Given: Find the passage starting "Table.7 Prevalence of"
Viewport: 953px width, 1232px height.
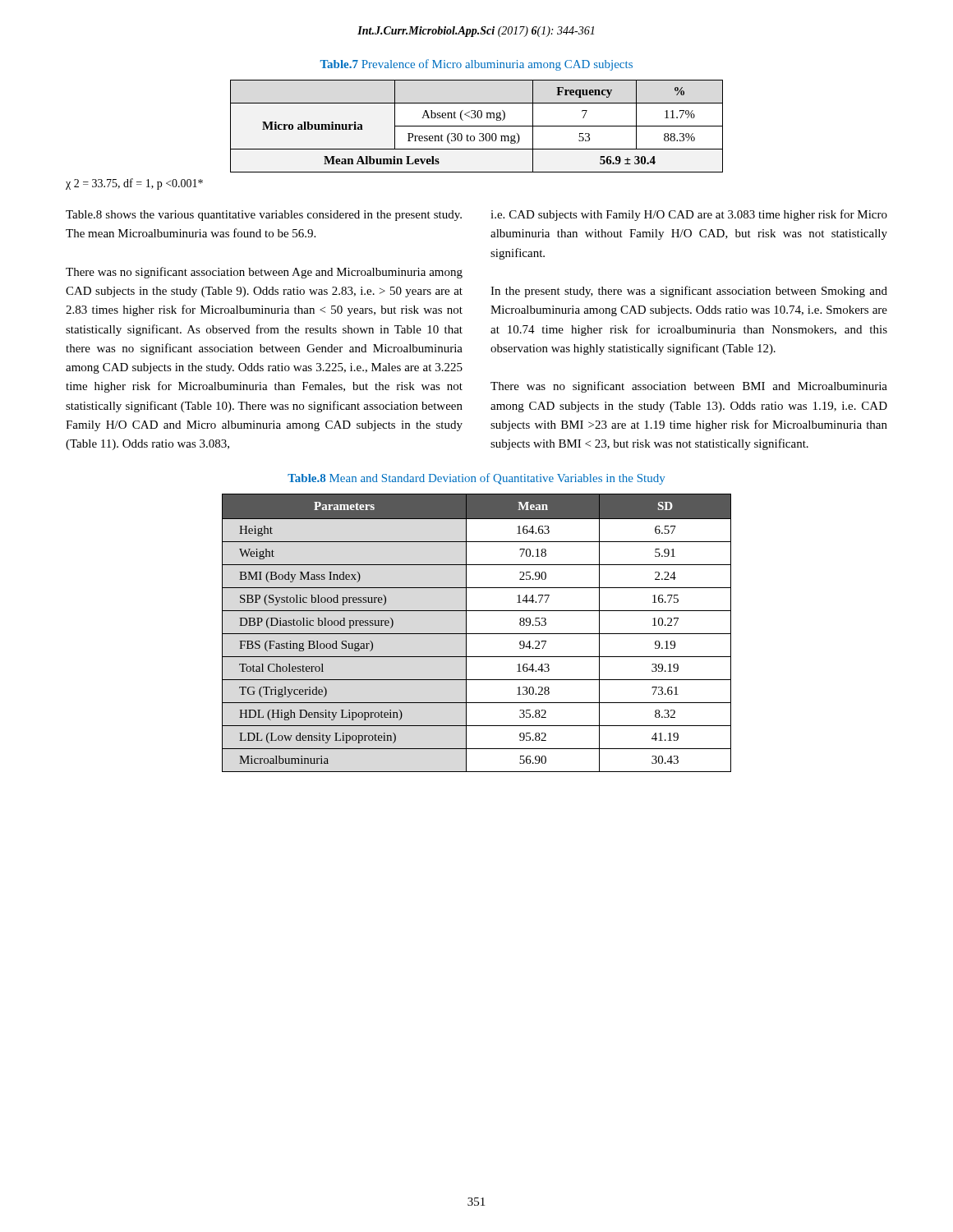Looking at the screenshot, I should click(x=476, y=64).
